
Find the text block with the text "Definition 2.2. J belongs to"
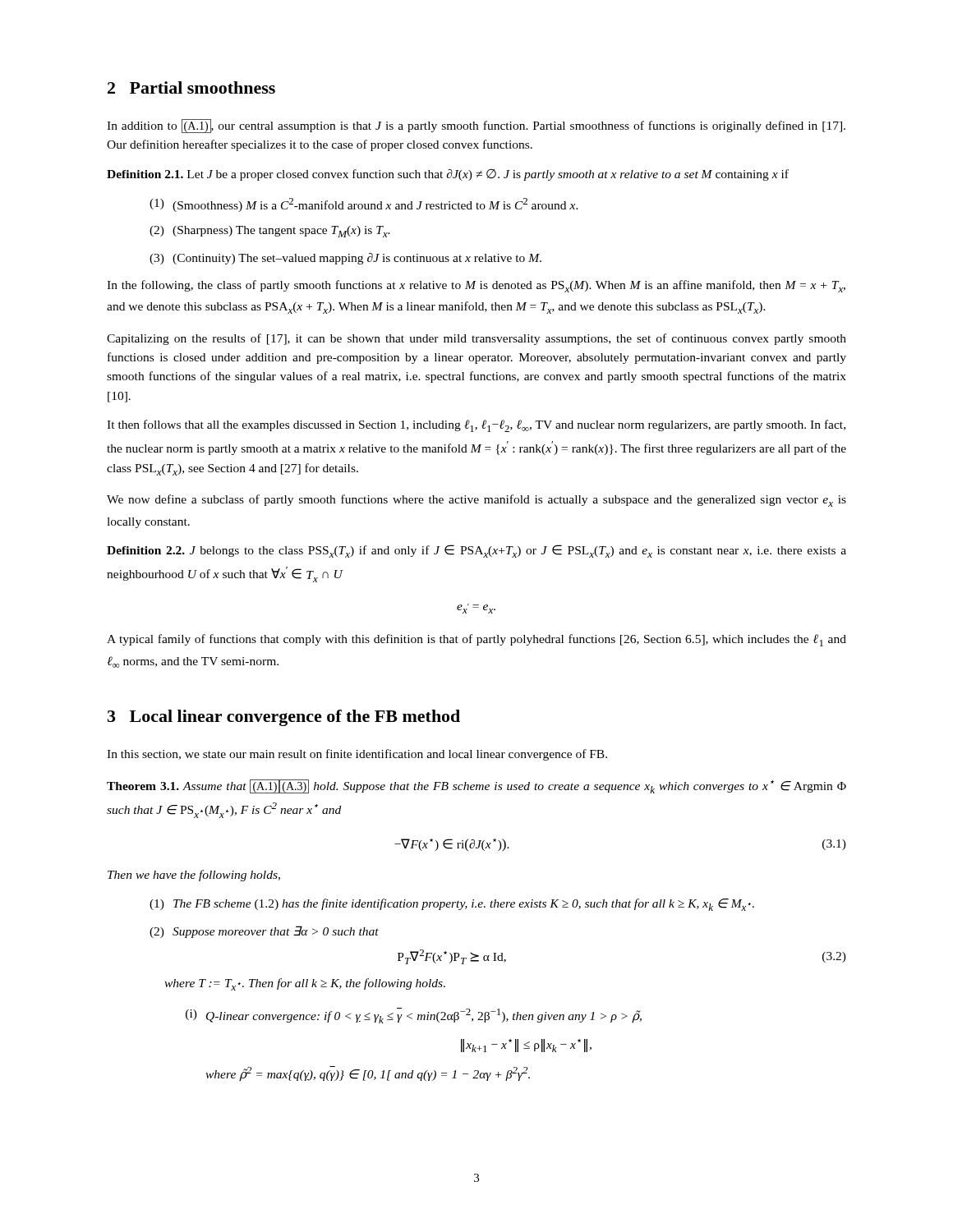point(476,563)
